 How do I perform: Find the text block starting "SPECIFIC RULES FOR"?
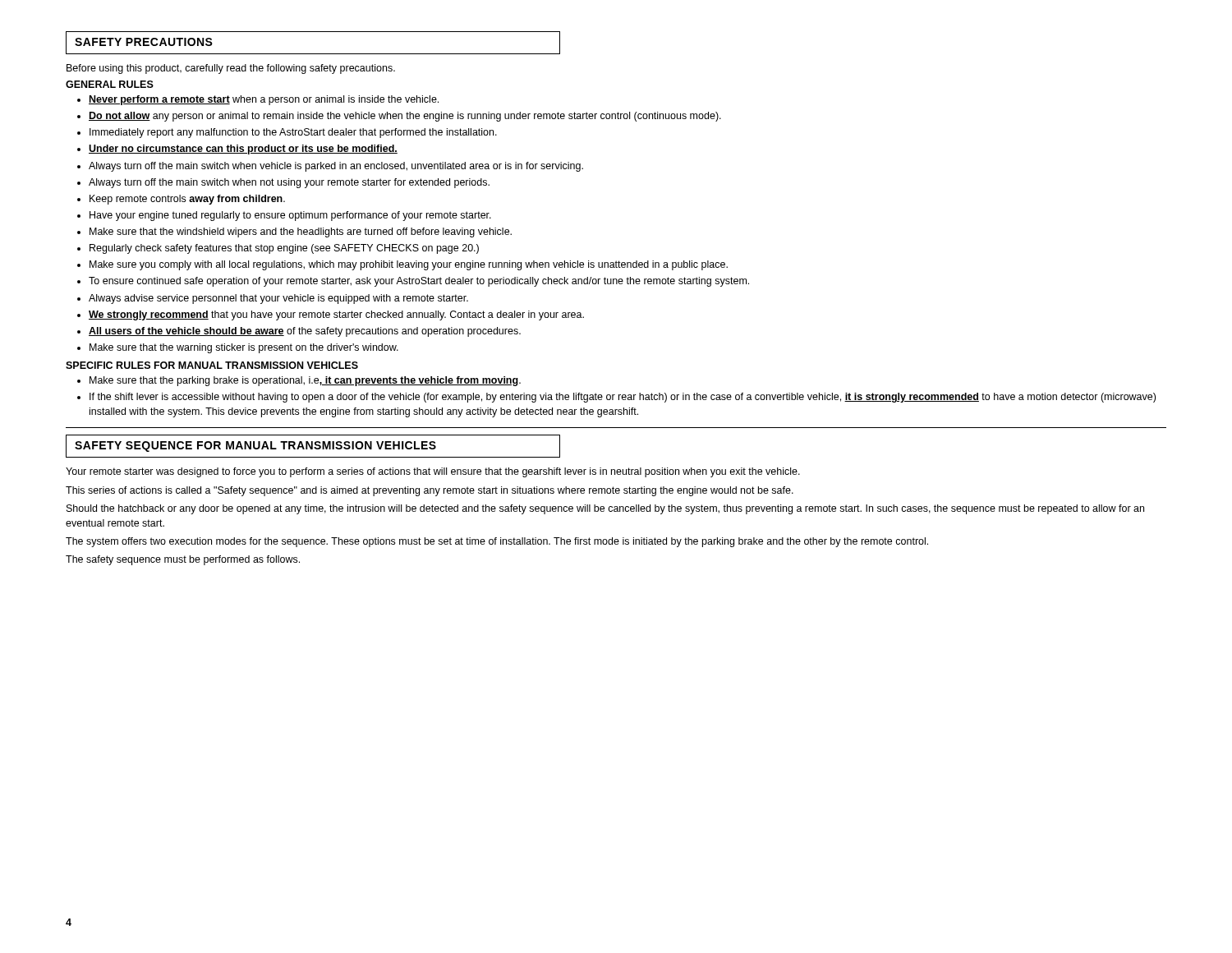point(212,366)
